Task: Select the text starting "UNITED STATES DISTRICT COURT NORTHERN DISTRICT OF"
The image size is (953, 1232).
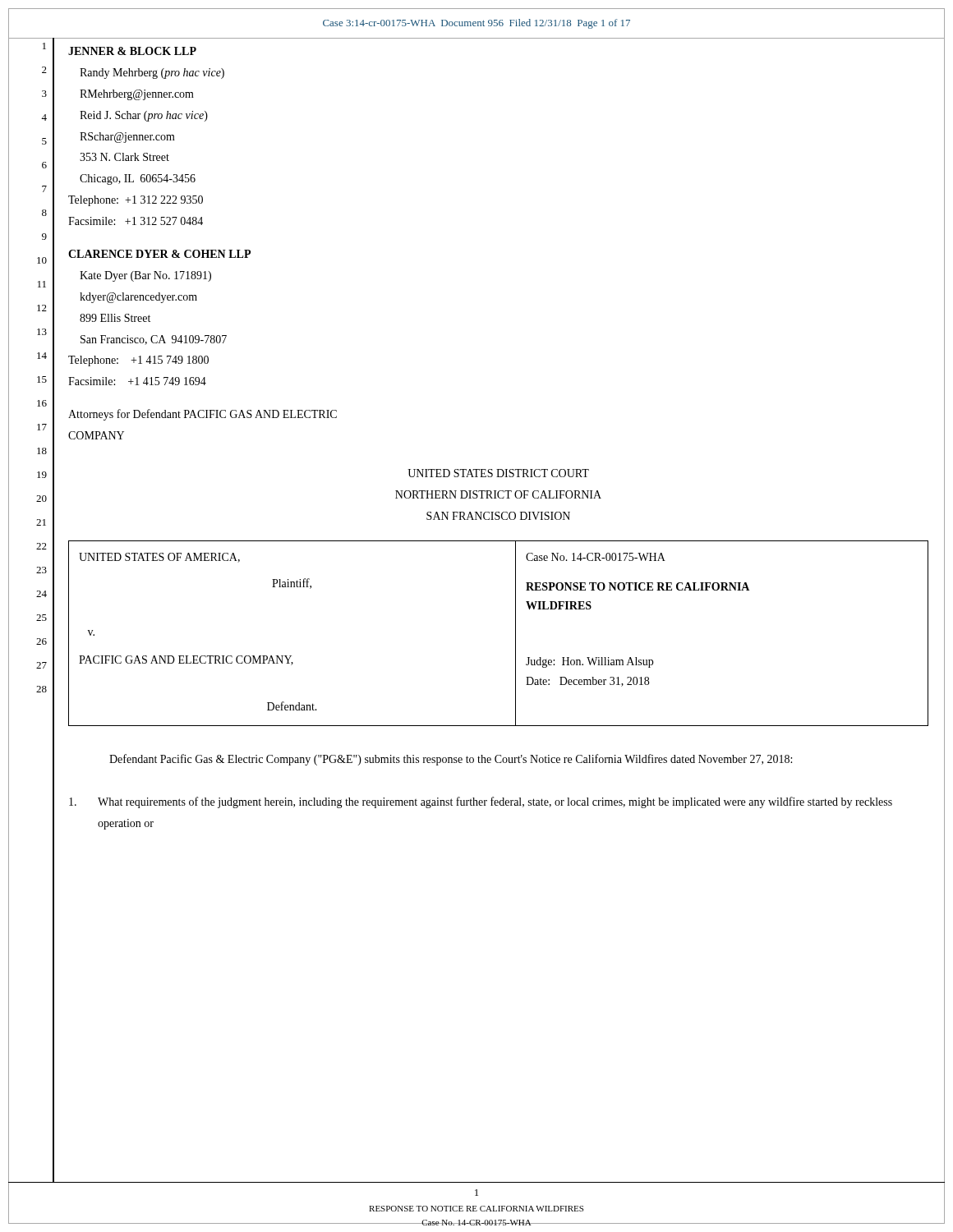Action: 498,495
